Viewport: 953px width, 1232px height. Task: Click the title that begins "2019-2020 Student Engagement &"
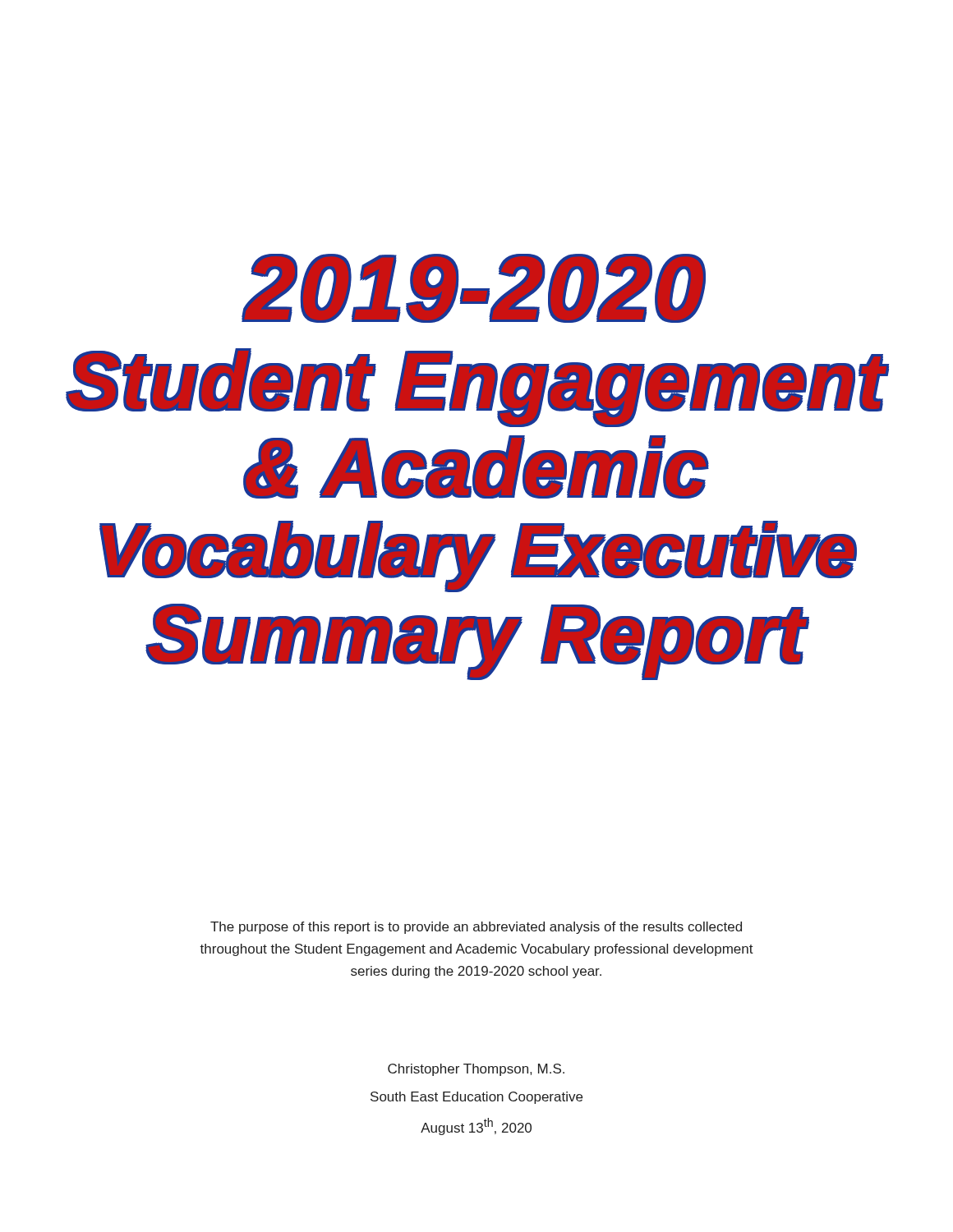[x=476, y=458]
